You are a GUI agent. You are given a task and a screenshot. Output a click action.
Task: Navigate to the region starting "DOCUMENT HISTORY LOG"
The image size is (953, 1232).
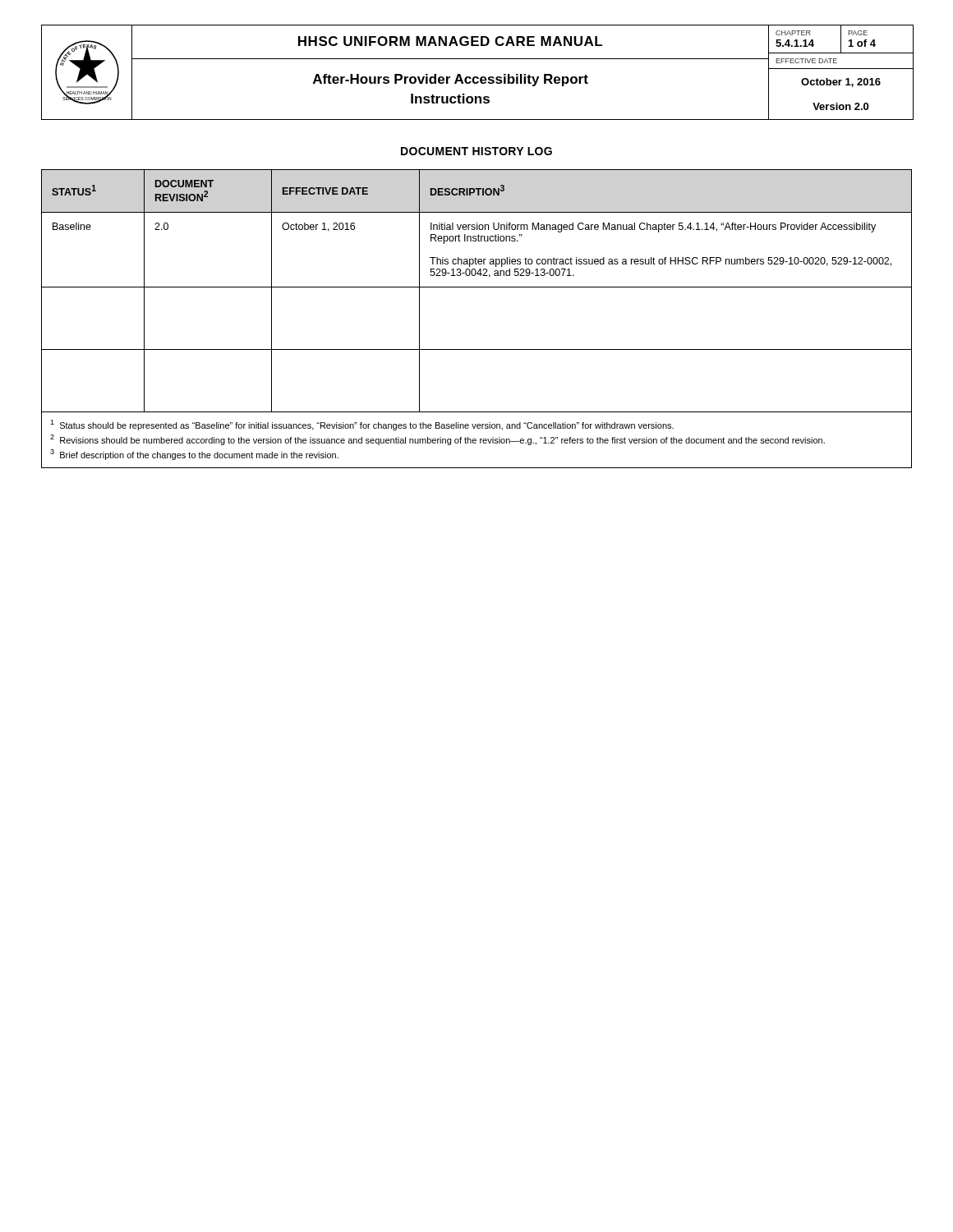[476, 151]
